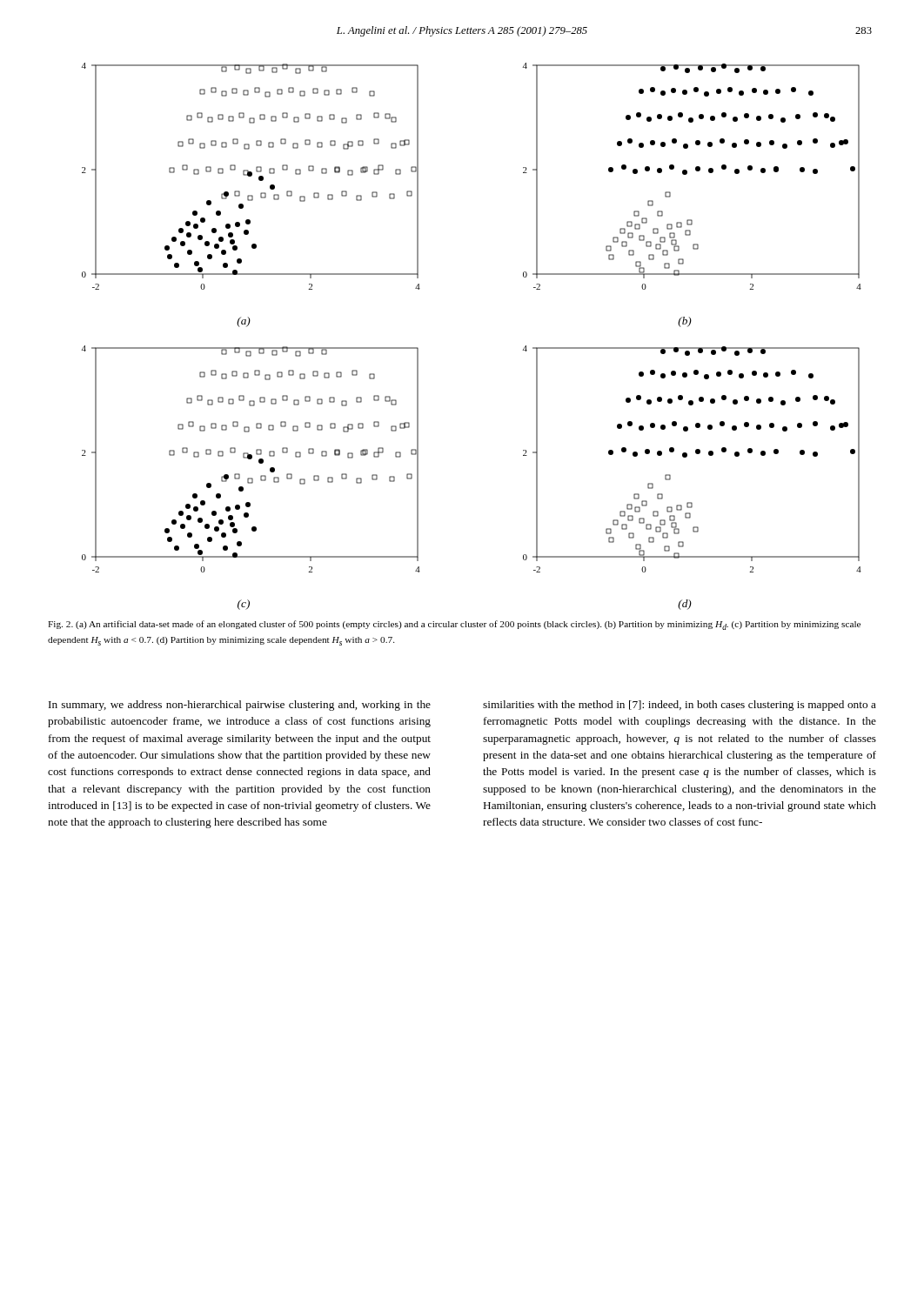Find the caption
The height and width of the screenshot is (1305, 924).
coord(454,633)
